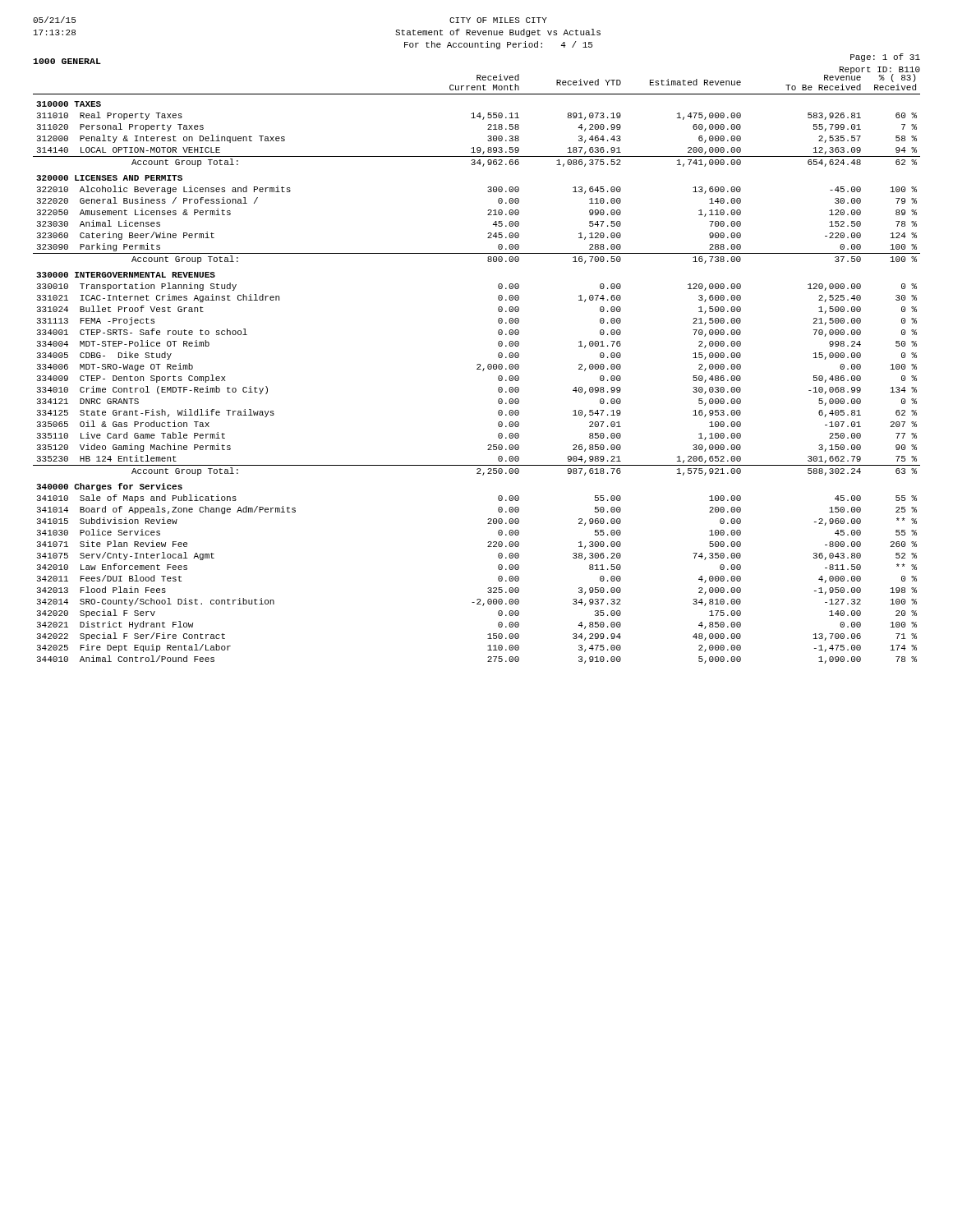Find the passage starting "1000 GENERAL"
Viewport: 953px width, 1232px height.
click(x=67, y=61)
